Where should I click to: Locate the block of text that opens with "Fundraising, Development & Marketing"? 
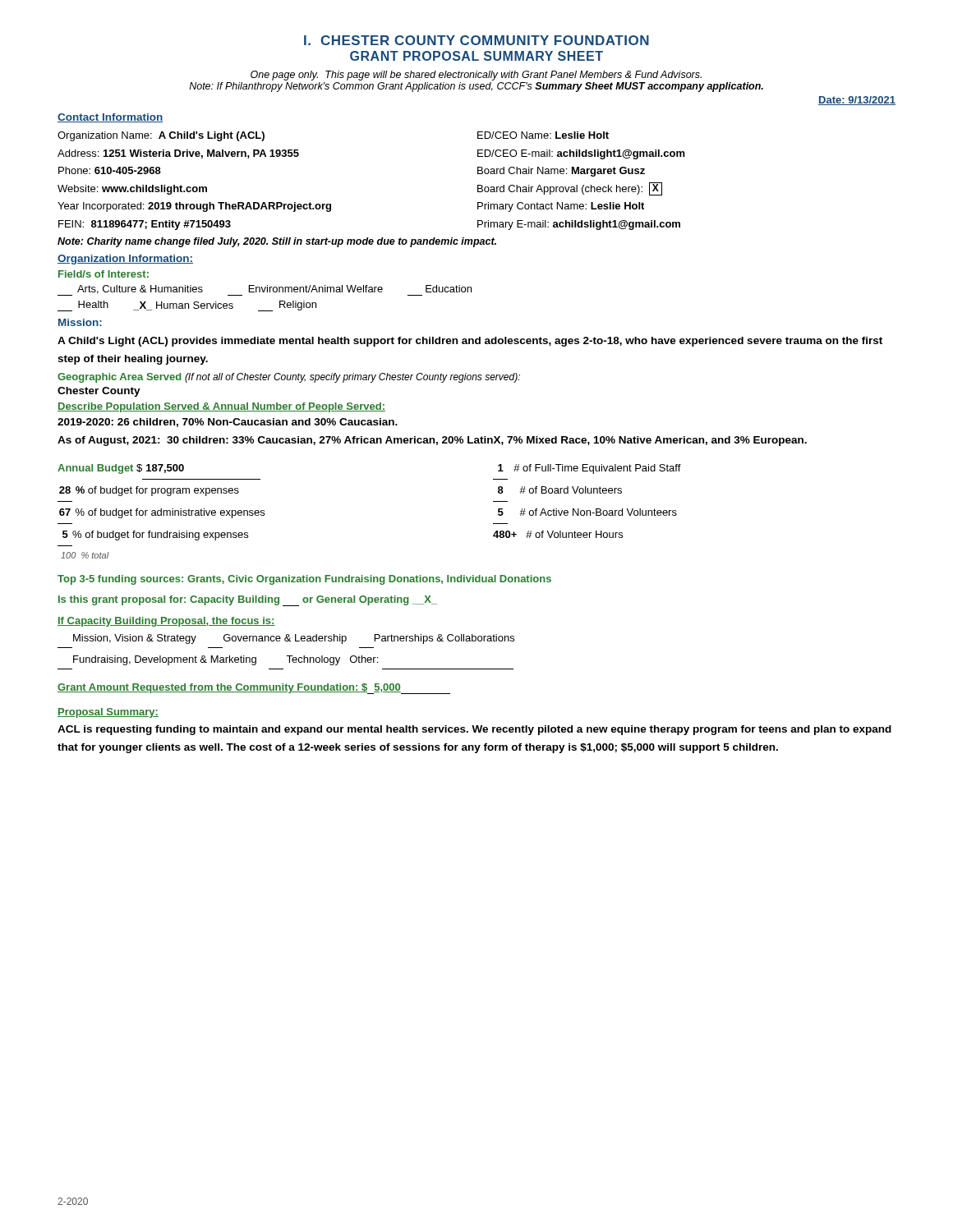[x=285, y=660]
